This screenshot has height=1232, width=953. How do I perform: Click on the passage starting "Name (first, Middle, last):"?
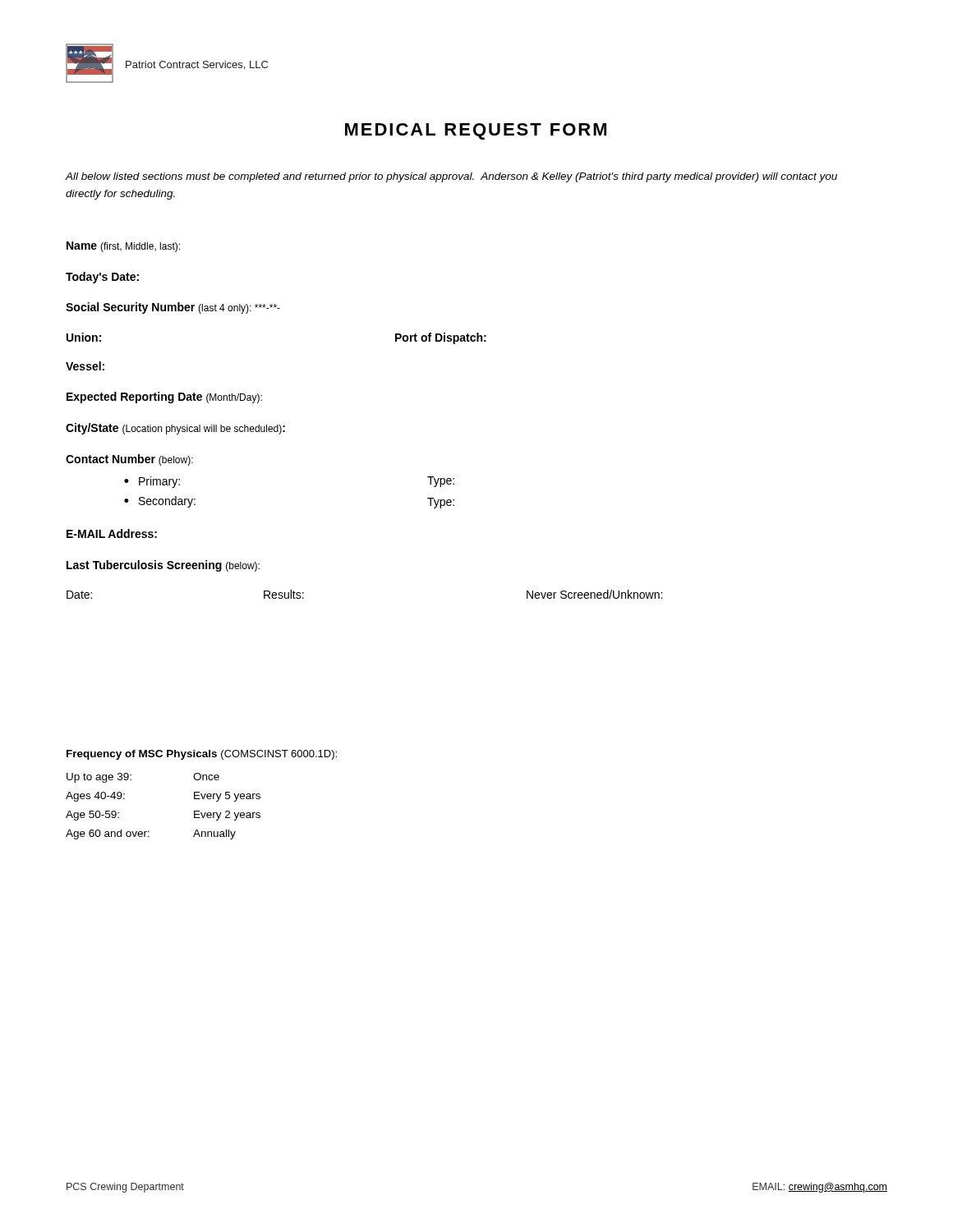(x=123, y=246)
